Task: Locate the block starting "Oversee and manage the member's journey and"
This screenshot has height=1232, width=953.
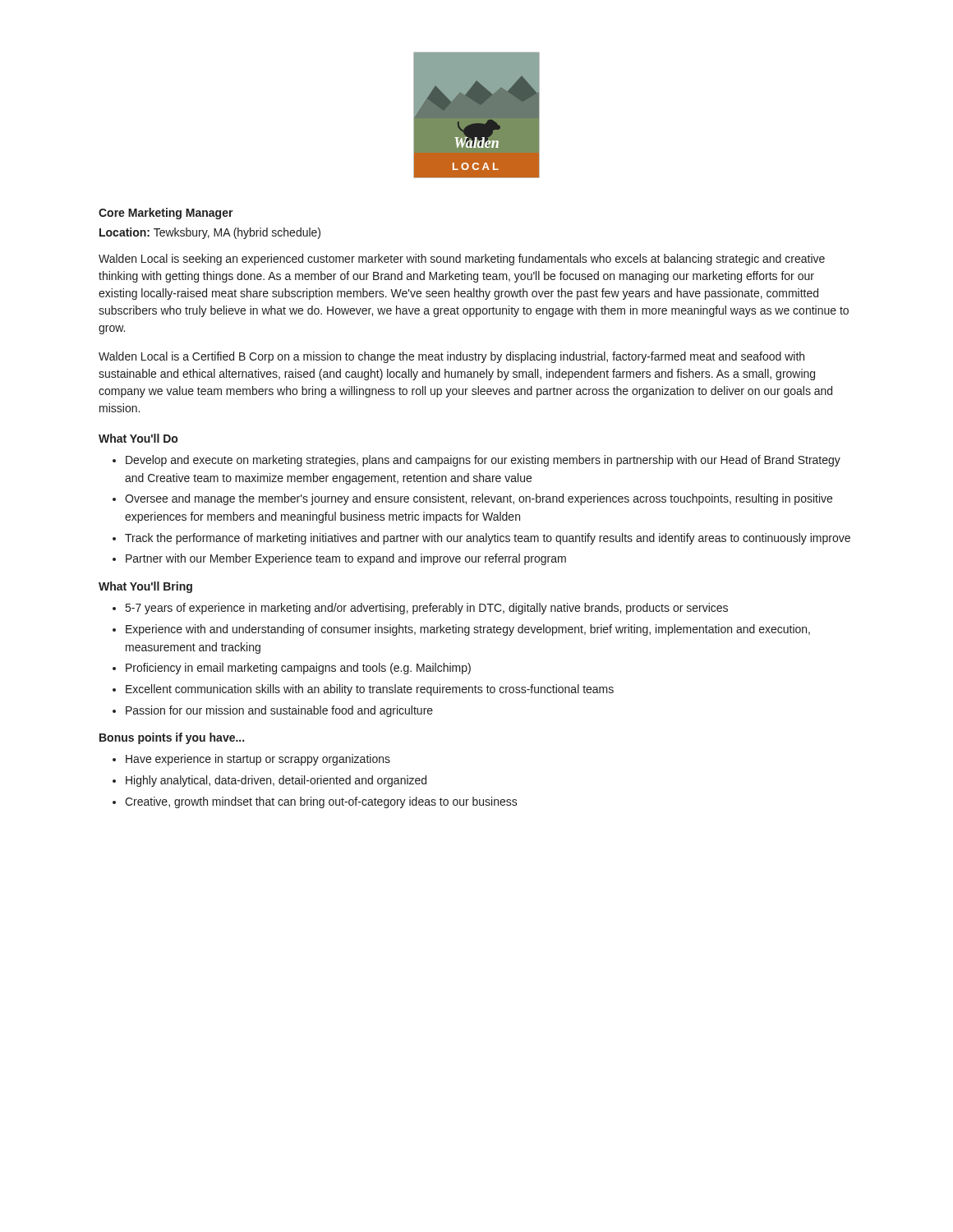Action: click(479, 508)
